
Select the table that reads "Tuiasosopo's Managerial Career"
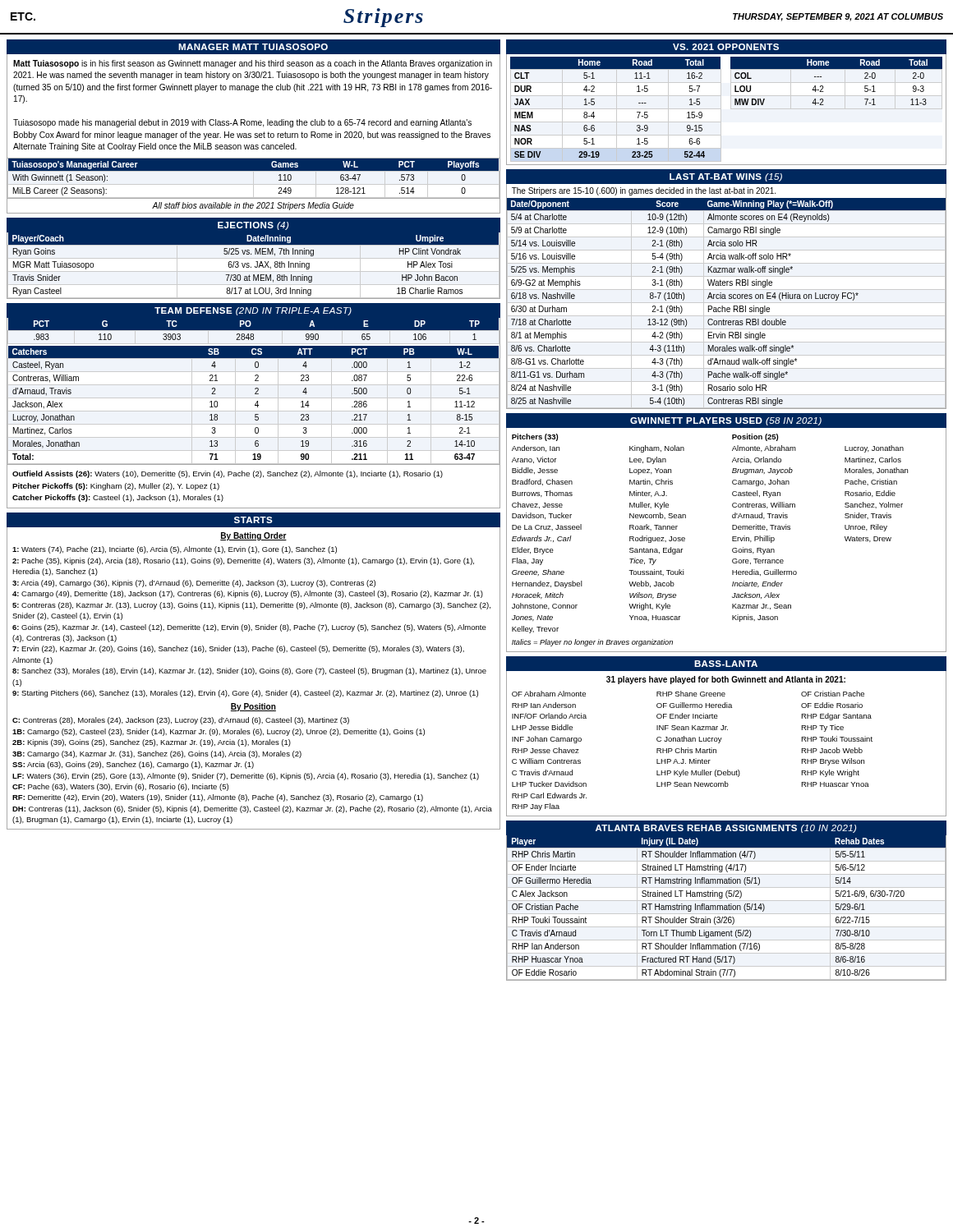point(253,179)
